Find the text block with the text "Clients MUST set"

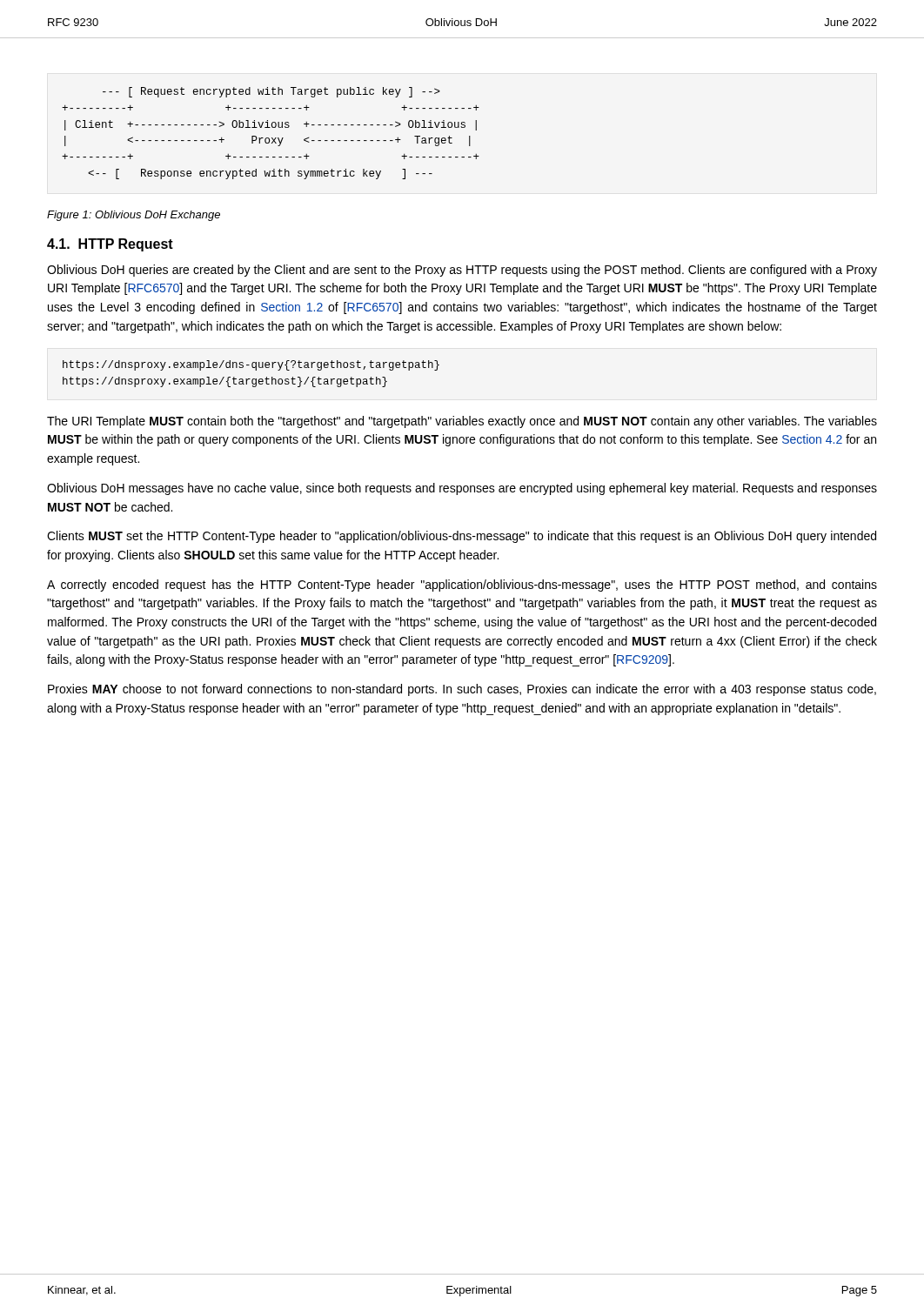pos(462,546)
